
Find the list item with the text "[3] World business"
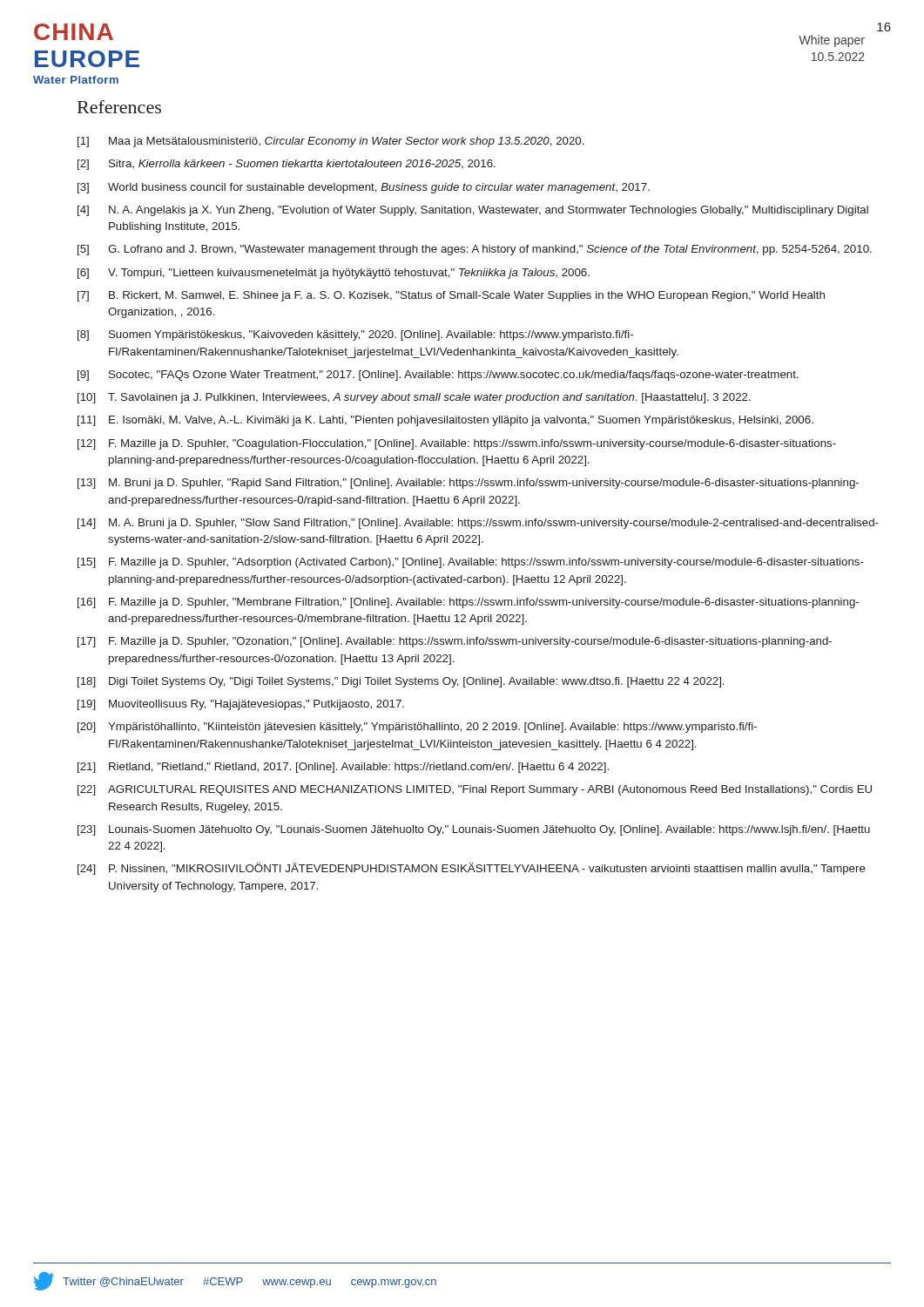click(478, 187)
